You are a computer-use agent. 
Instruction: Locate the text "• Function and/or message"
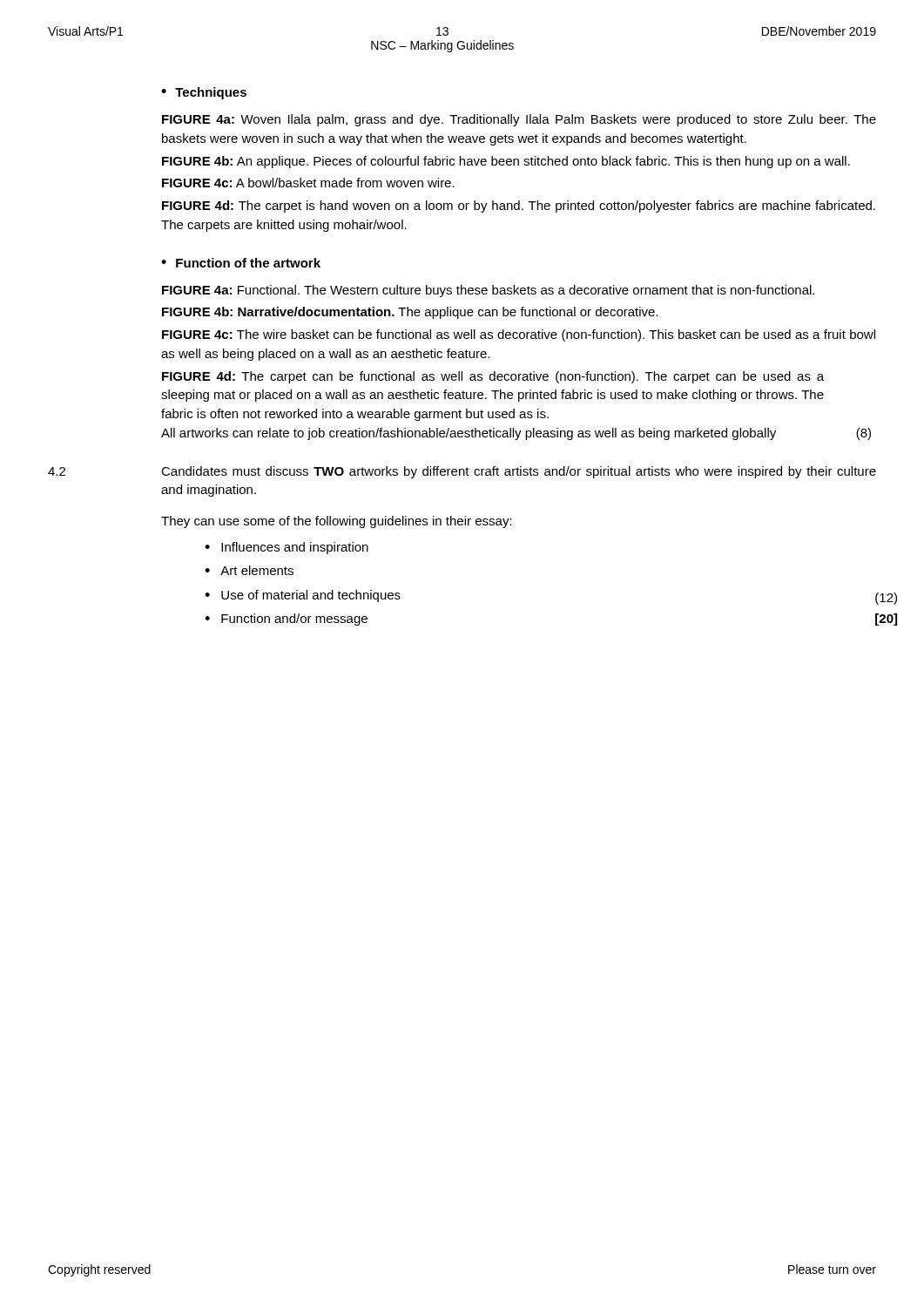(x=286, y=619)
